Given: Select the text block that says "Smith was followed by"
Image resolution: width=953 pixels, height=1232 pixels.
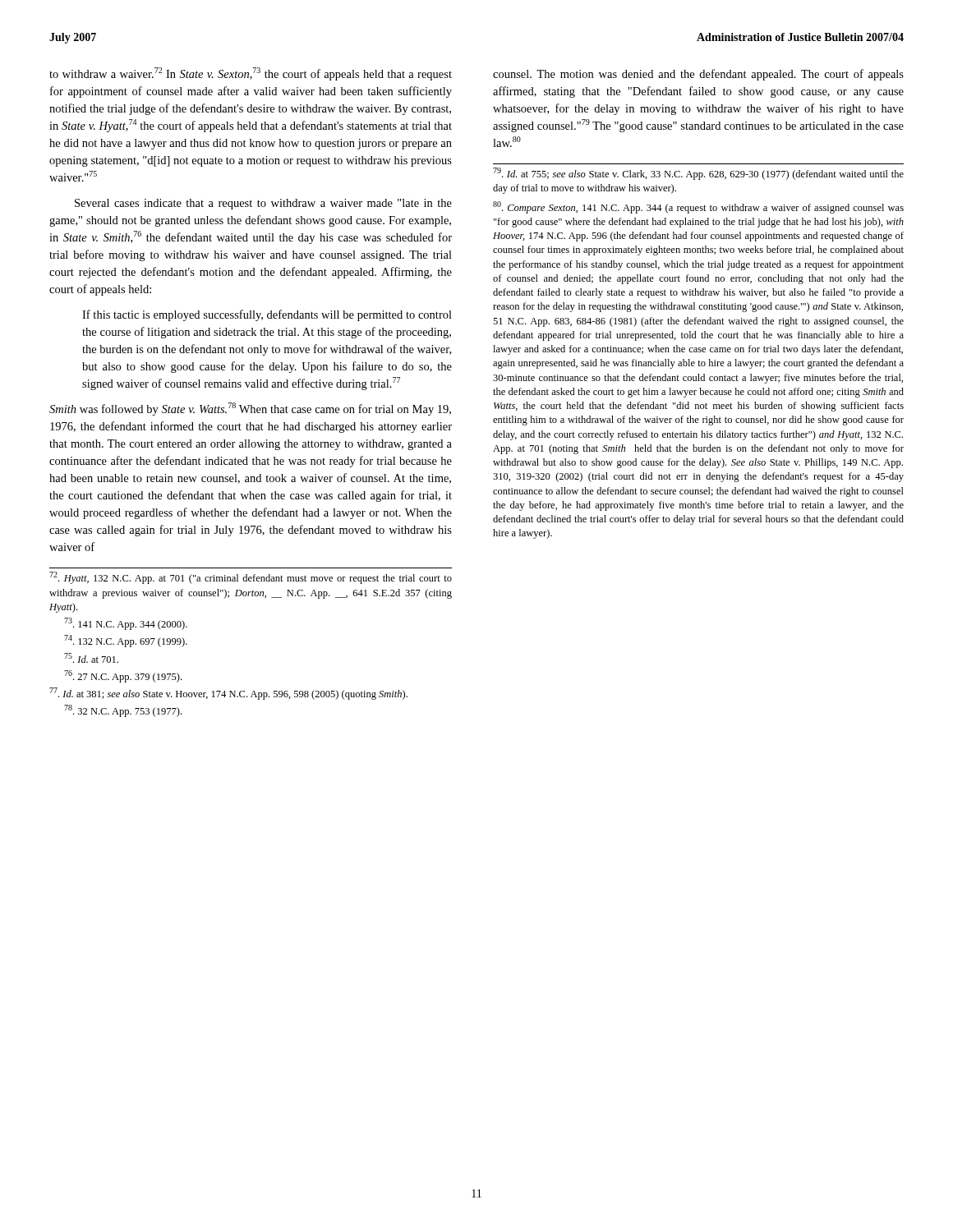Looking at the screenshot, I should [251, 479].
